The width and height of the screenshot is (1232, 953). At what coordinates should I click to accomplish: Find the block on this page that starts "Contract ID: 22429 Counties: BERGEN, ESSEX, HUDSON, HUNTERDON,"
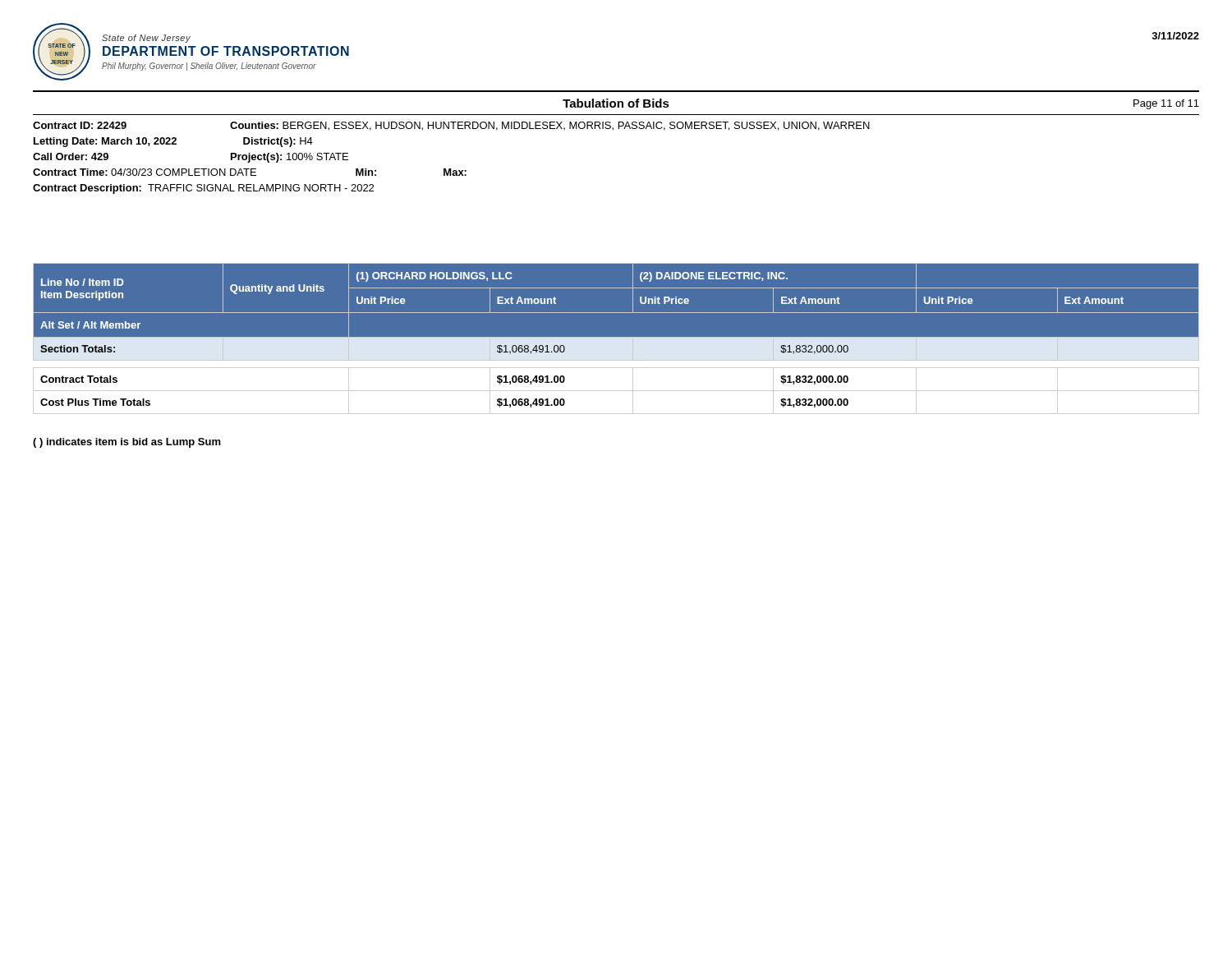452,125
